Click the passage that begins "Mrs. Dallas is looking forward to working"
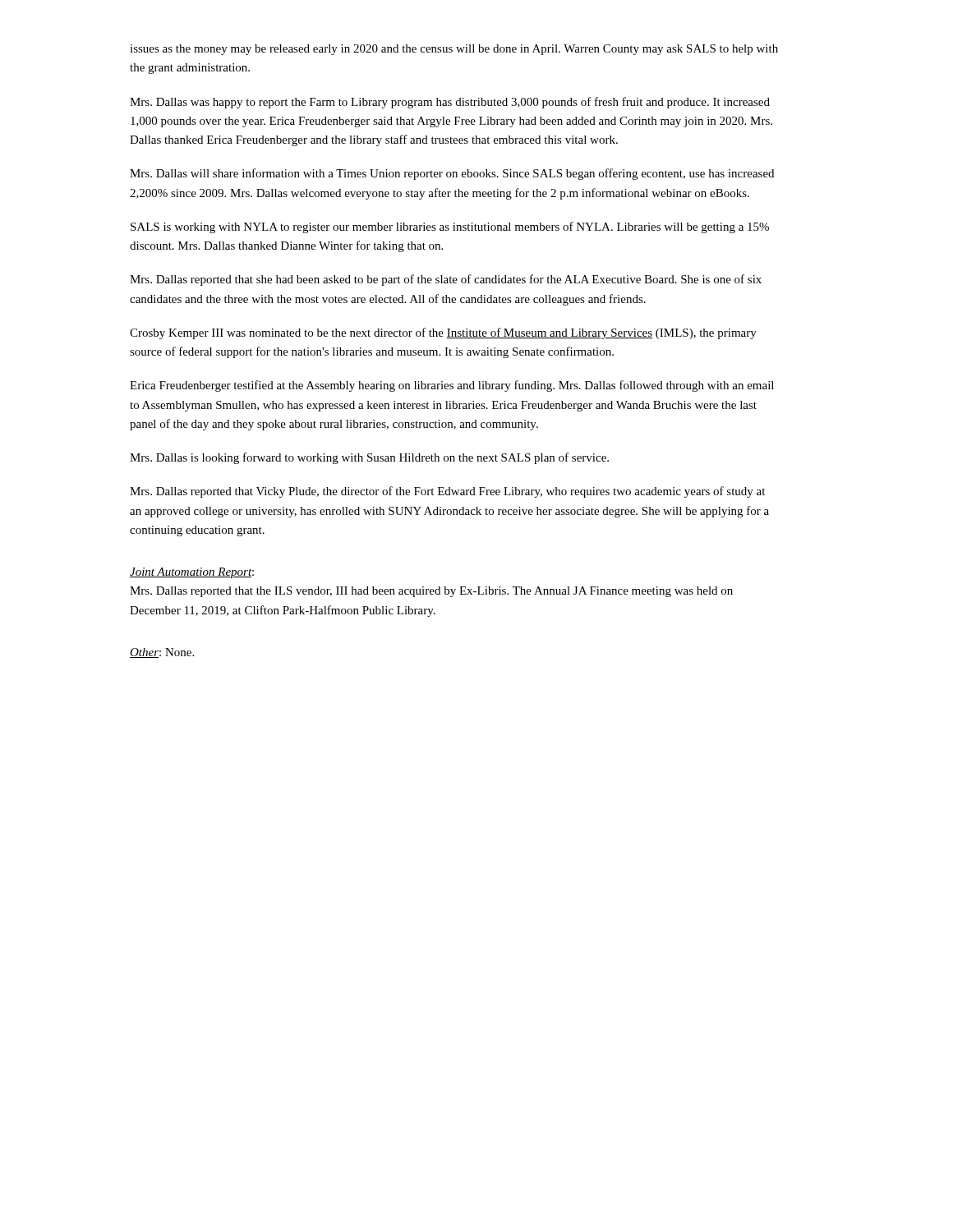Viewport: 953px width, 1232px height. (x=370, y=458)
